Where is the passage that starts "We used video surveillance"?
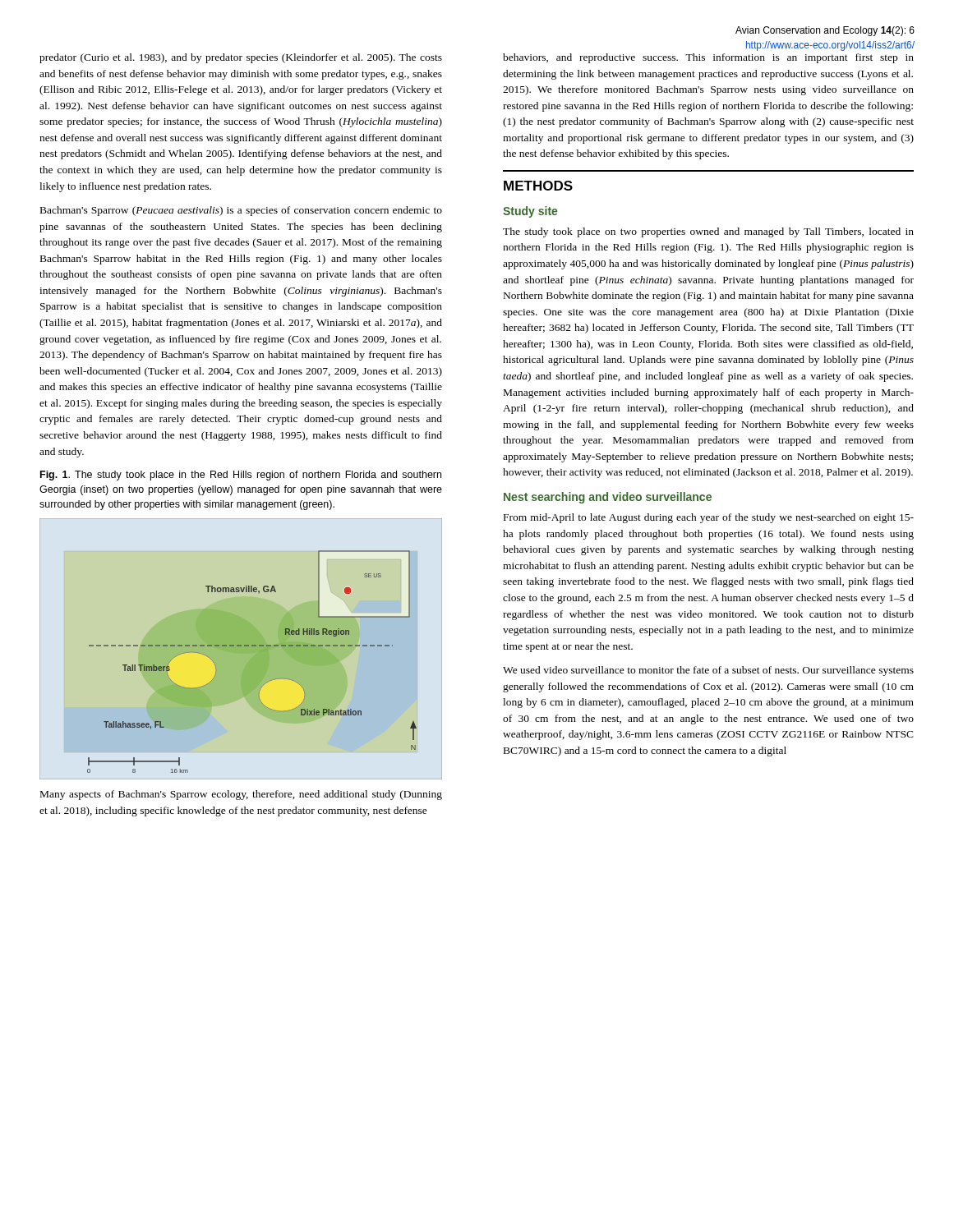954x1232 pixels. (x=708, y=710)
